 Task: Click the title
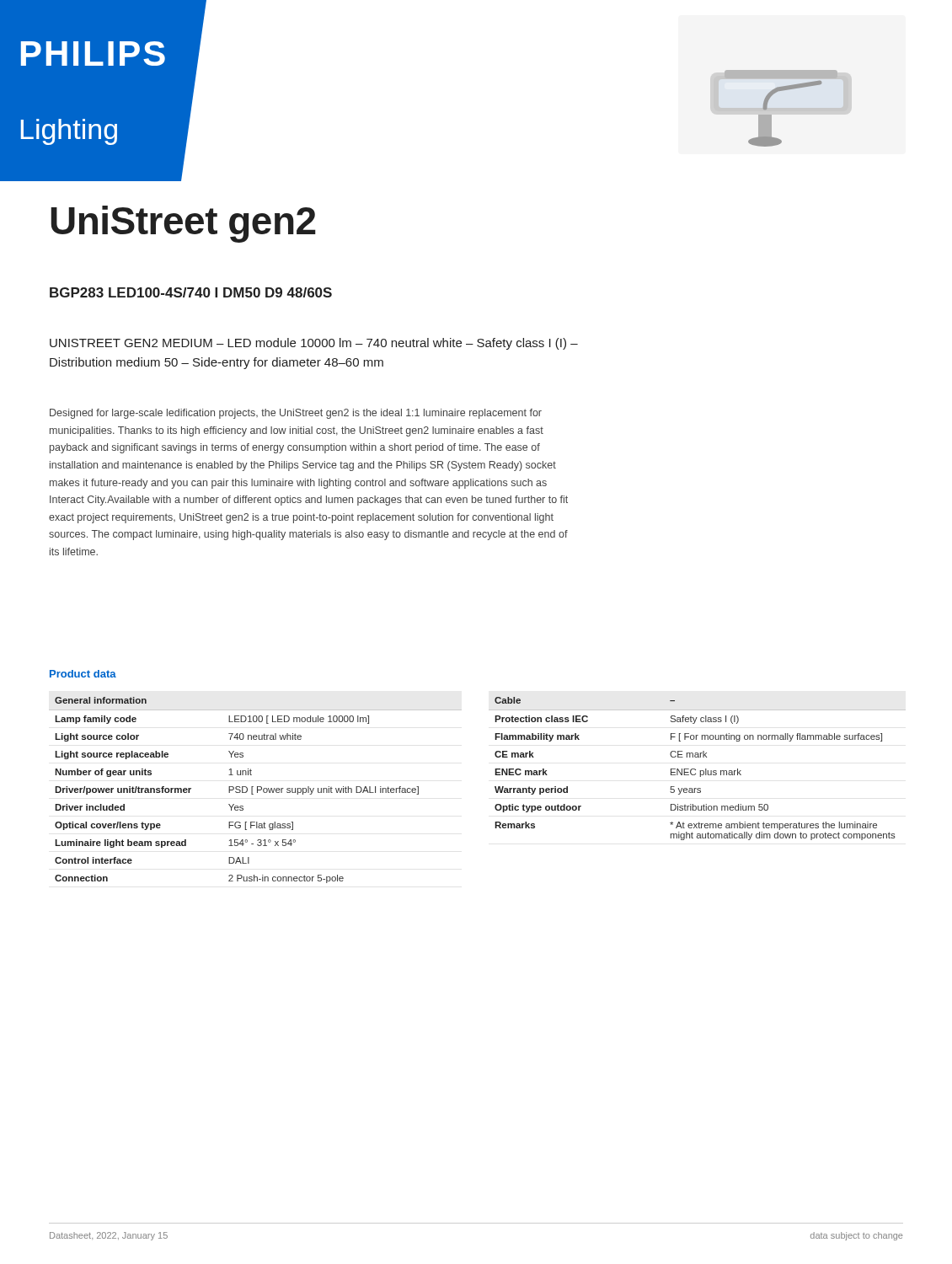click(x=183, y=221)
